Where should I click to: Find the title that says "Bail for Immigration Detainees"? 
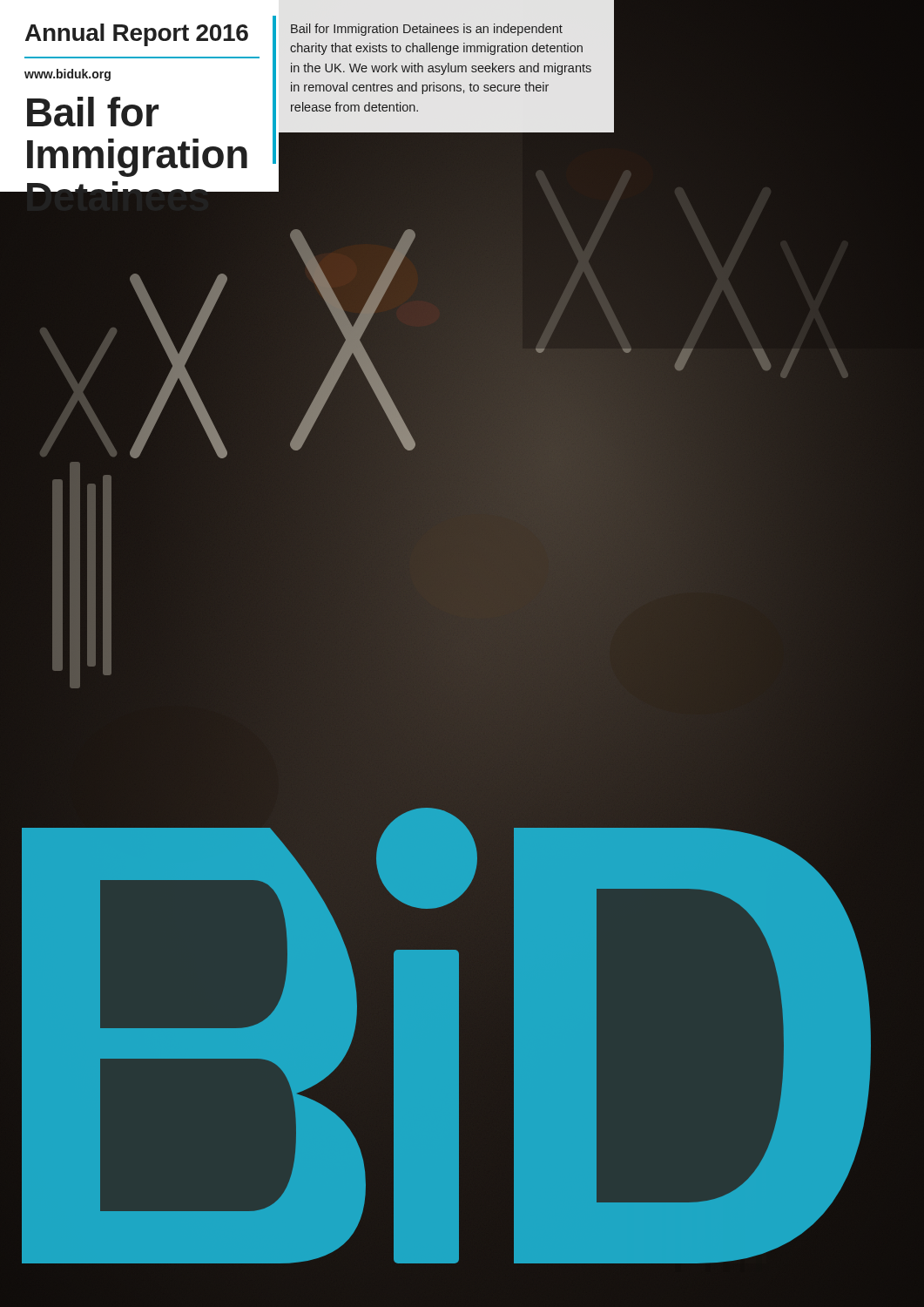coord(137,155)
